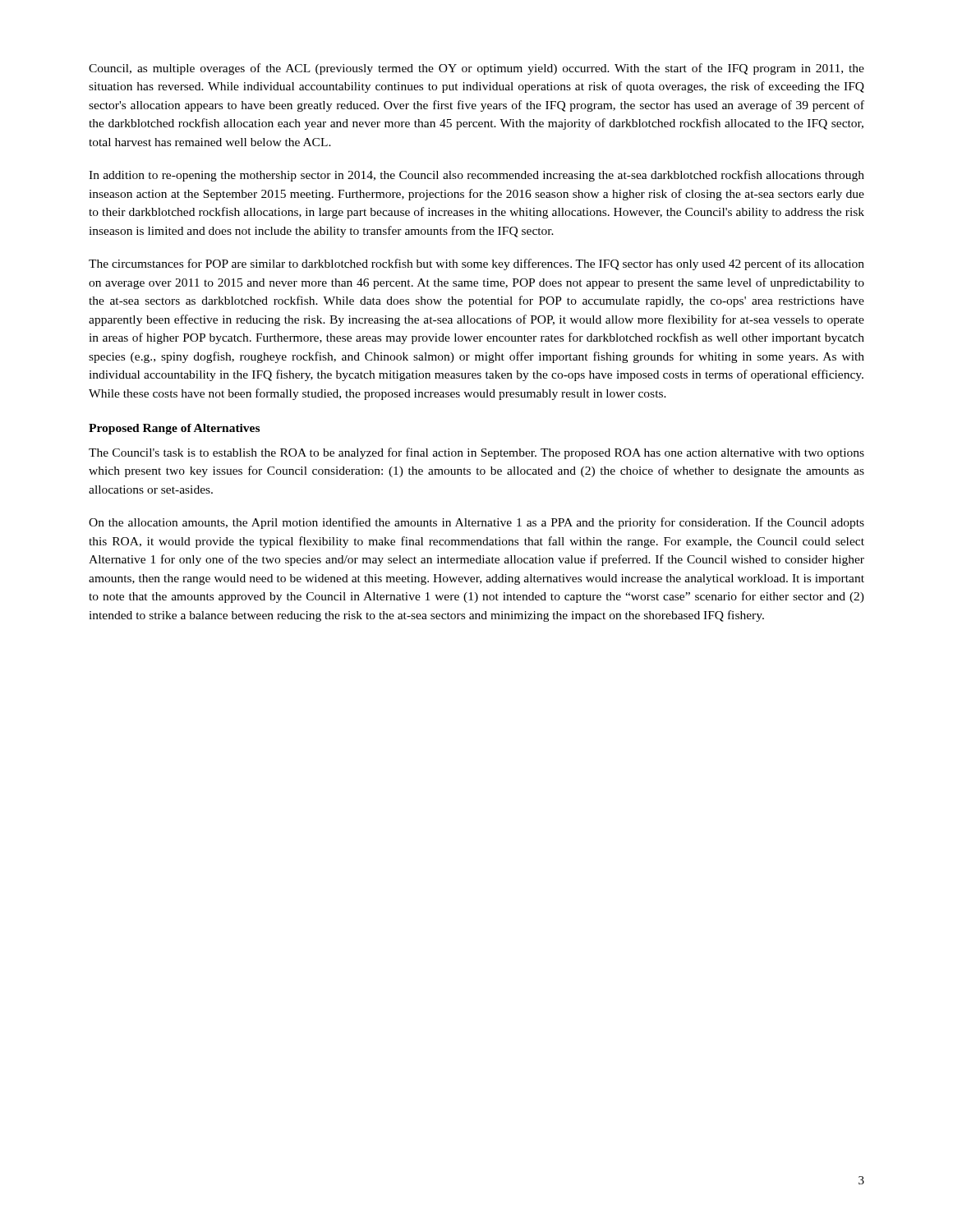Viewport: 953px width, 1232px height.
Task: Point to the region starting "The circumstances for POP are similar"
Action: point(476,328)
